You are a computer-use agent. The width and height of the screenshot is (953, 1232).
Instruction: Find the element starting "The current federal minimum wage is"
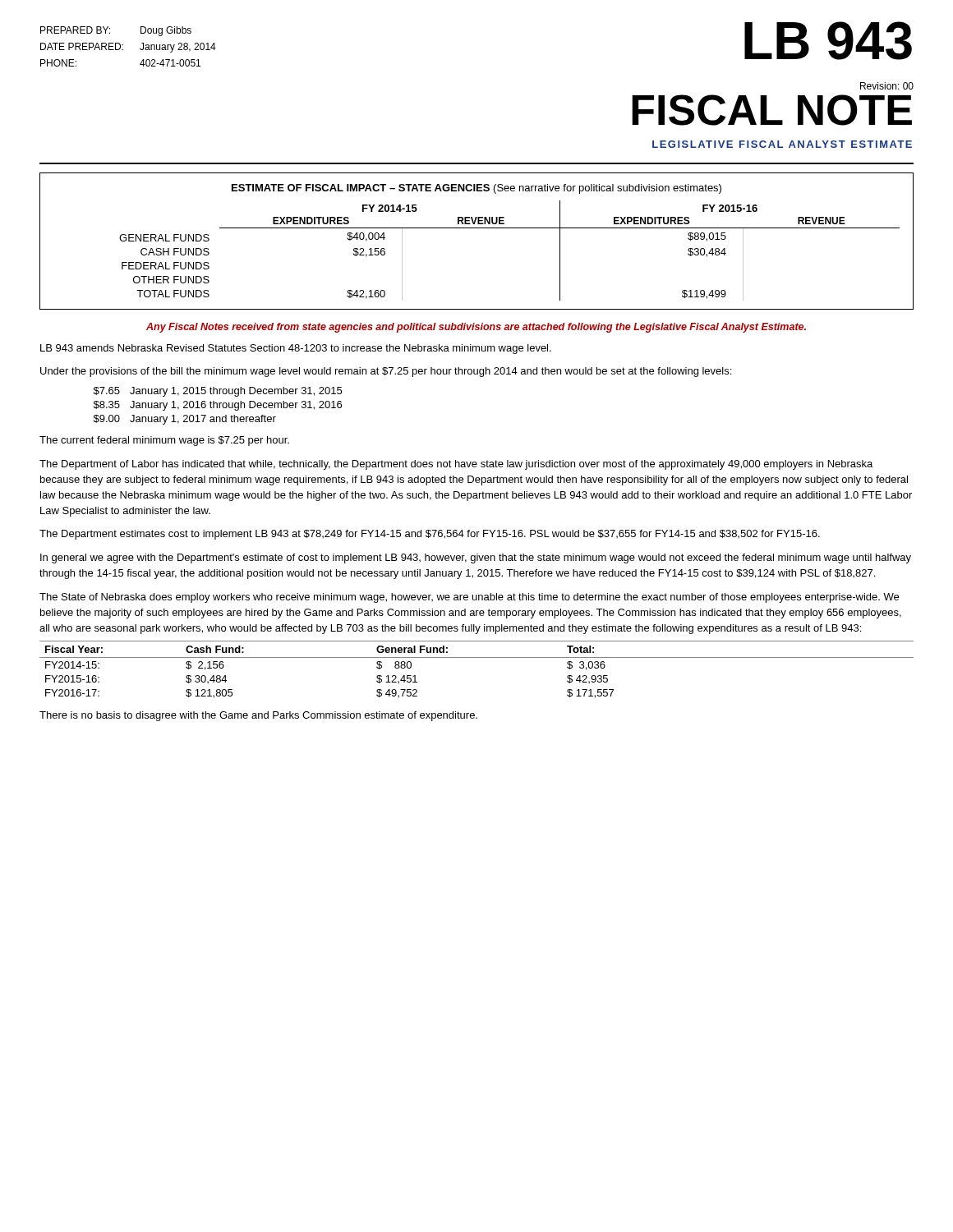165,440
